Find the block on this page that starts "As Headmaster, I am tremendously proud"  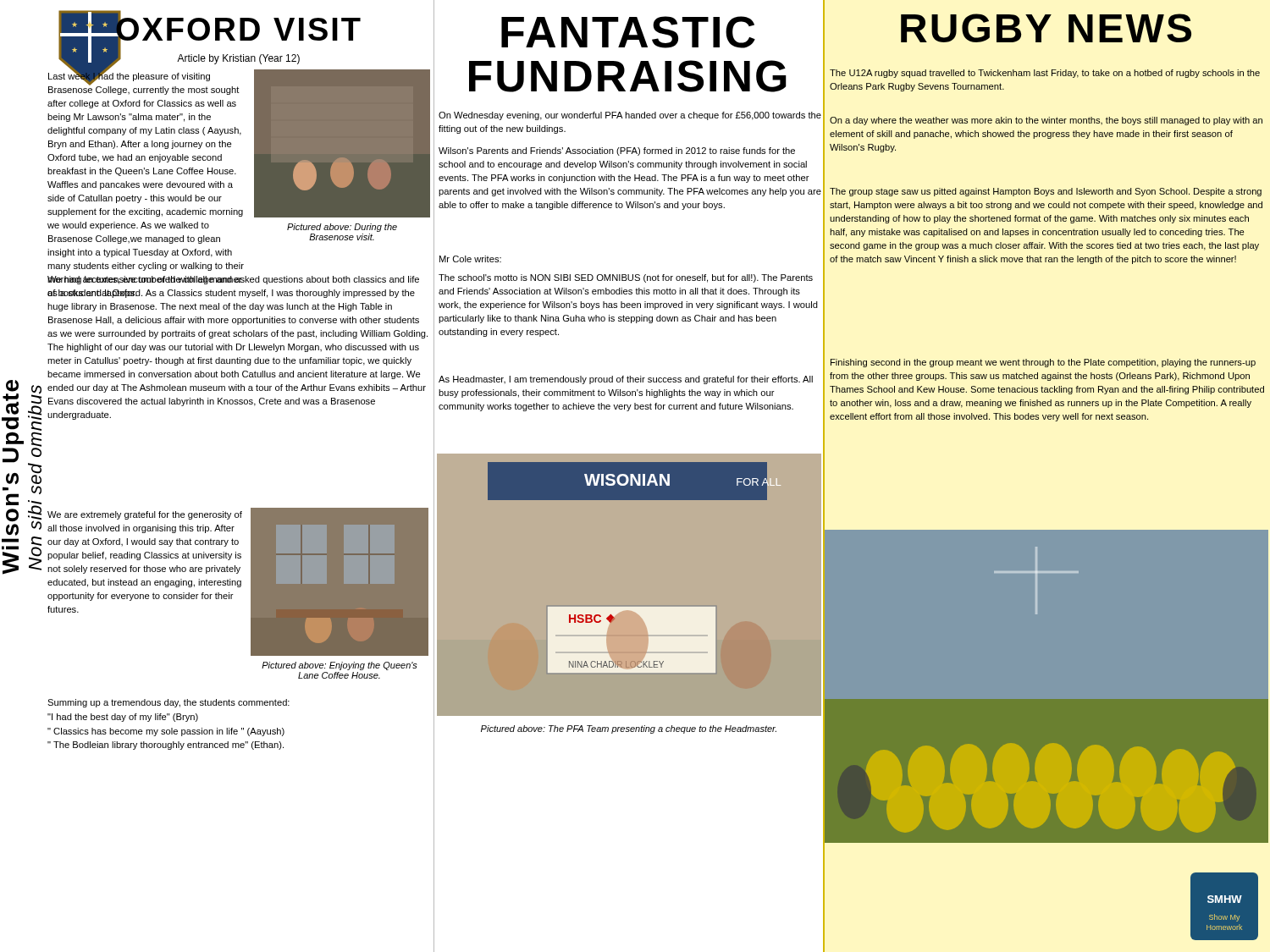626,393
